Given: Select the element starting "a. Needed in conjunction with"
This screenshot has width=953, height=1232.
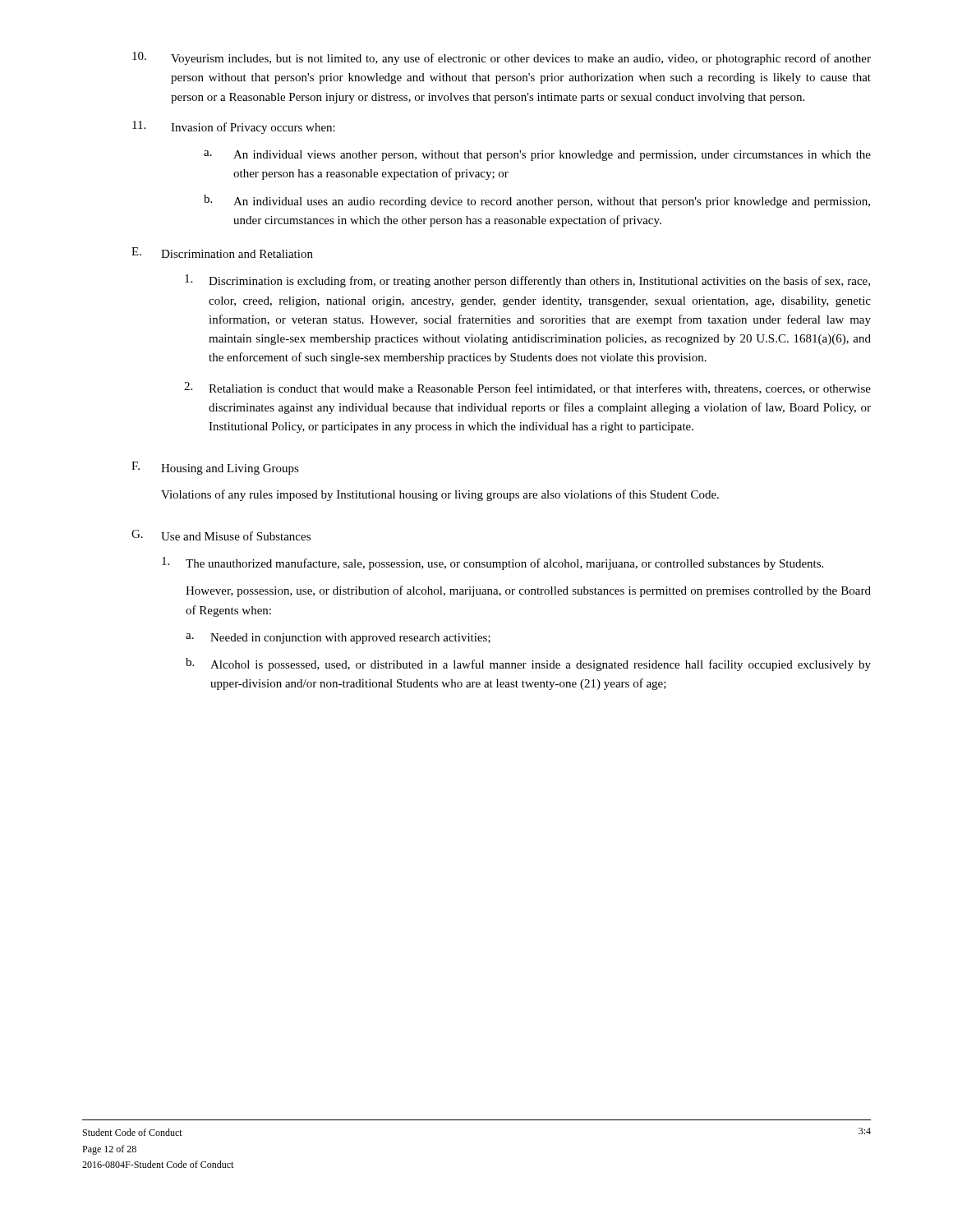Looking at the screenshot, I should click(x=338, y=639).
